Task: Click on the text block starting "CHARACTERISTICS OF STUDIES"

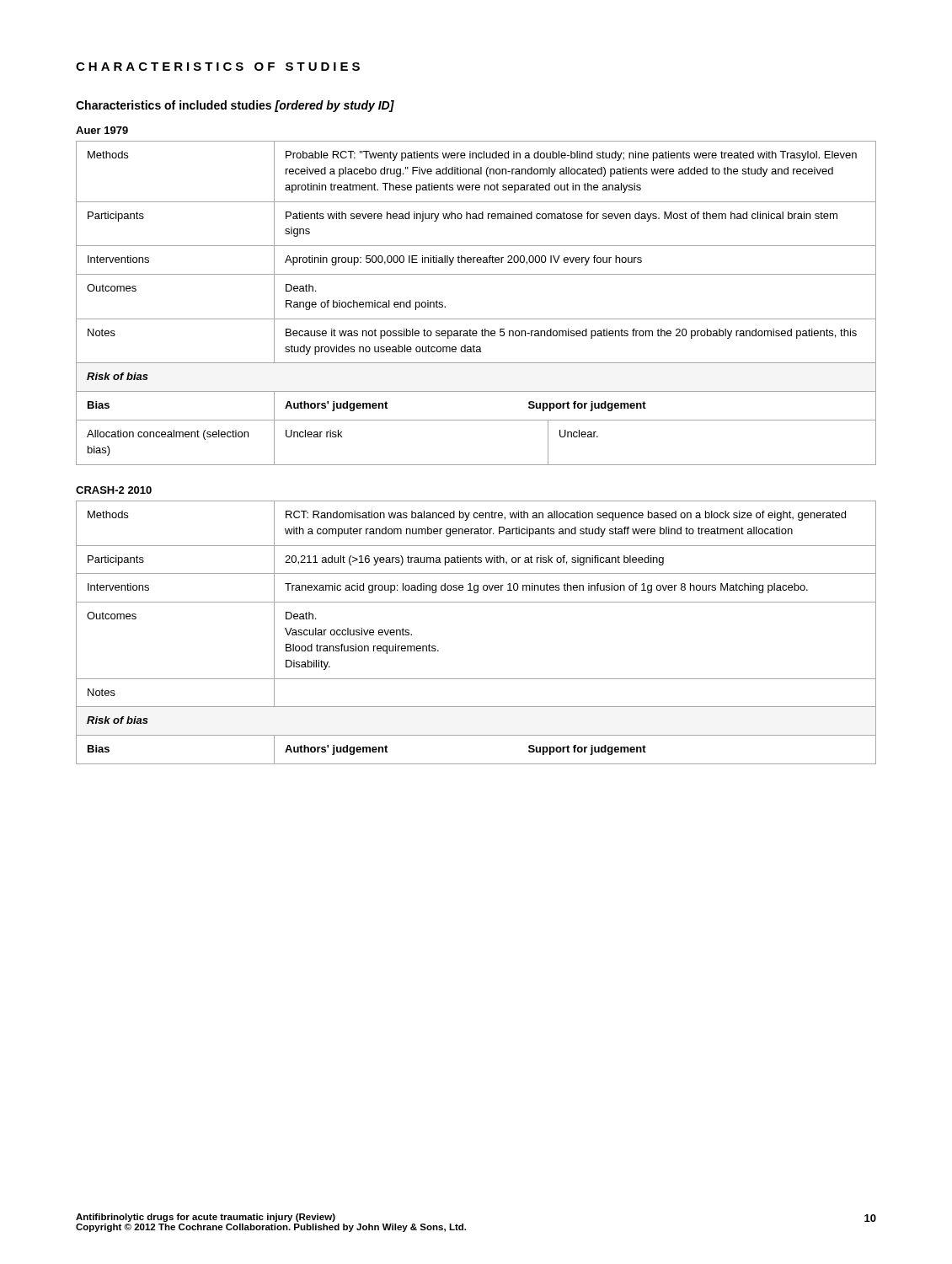Action: (x=220, y=66)
